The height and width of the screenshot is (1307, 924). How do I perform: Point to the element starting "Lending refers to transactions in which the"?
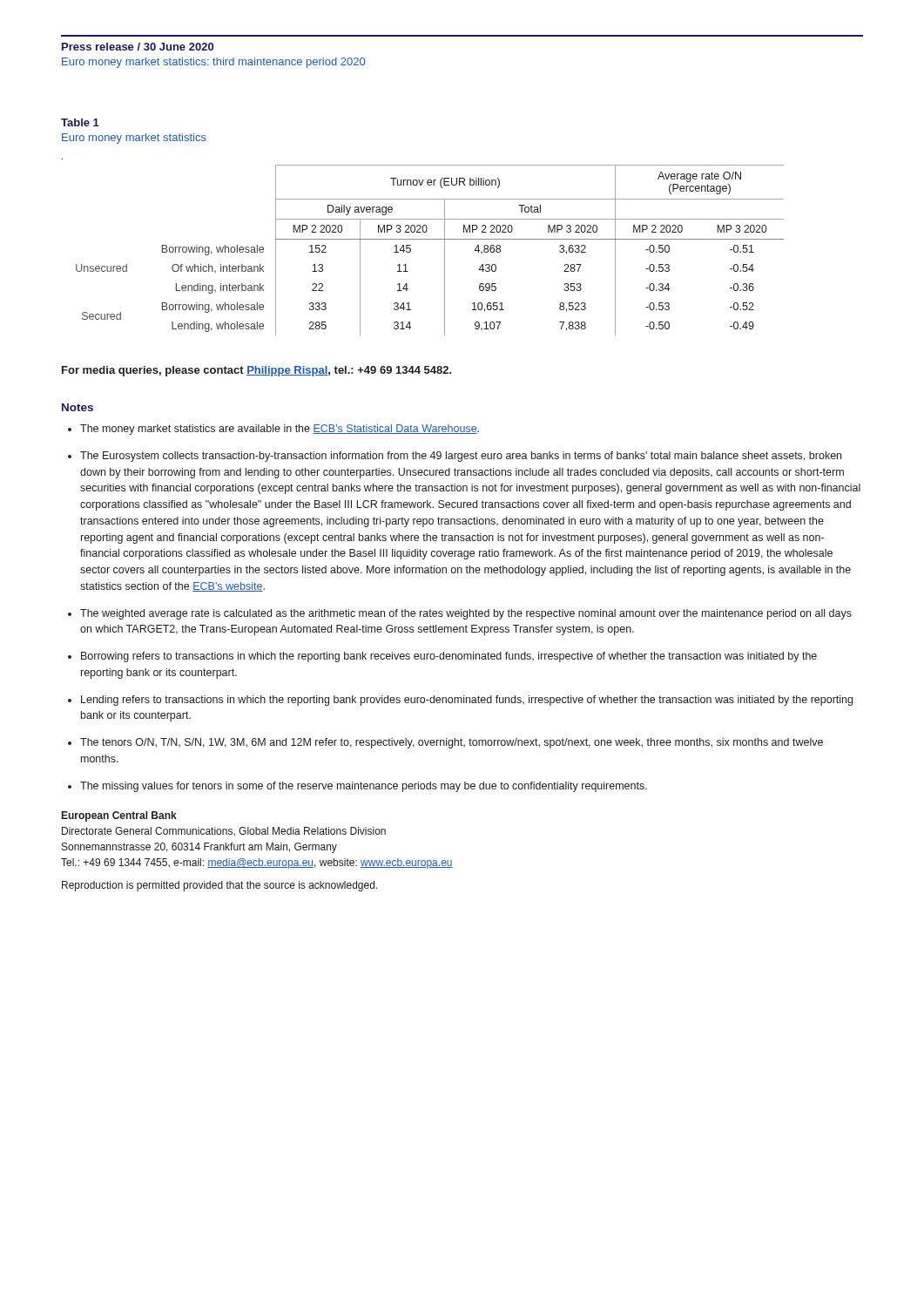pyautogui.click(x=467, y=707)
